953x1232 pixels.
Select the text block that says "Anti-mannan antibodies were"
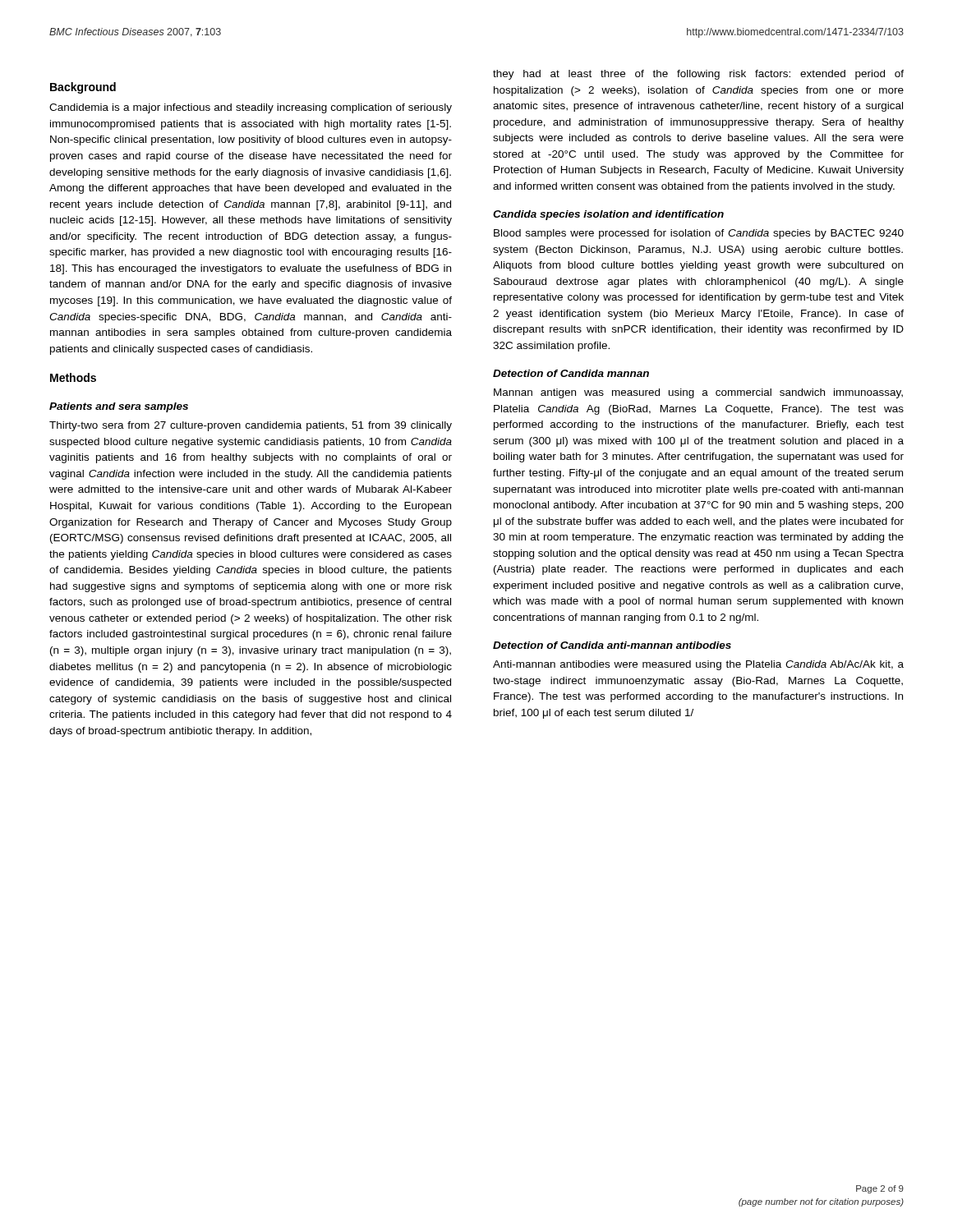tap(698, 688)
